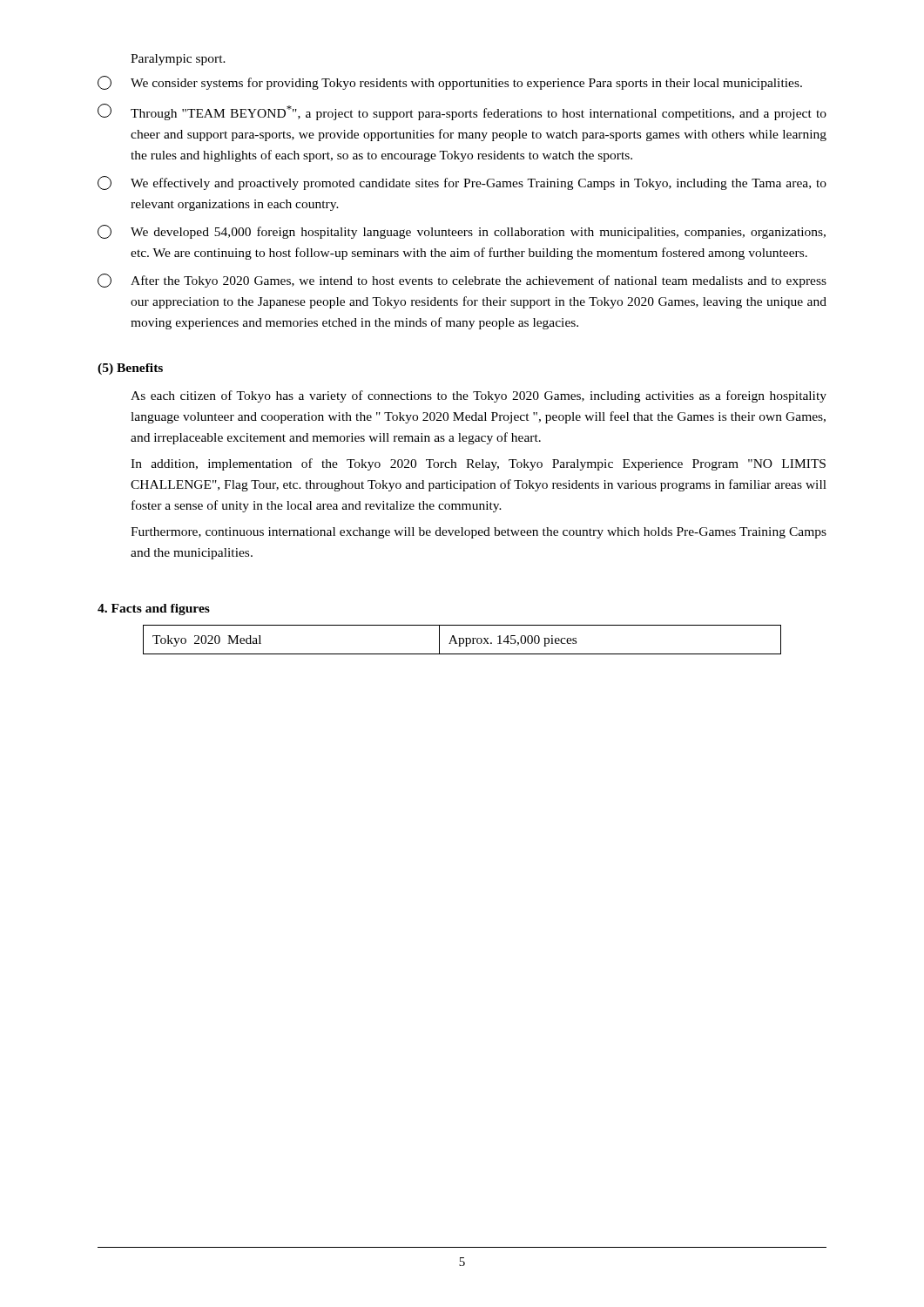Where does it say "Paralympic sport."?
The height and width of the screenshot is (1307, 924).
click(178, 58)
